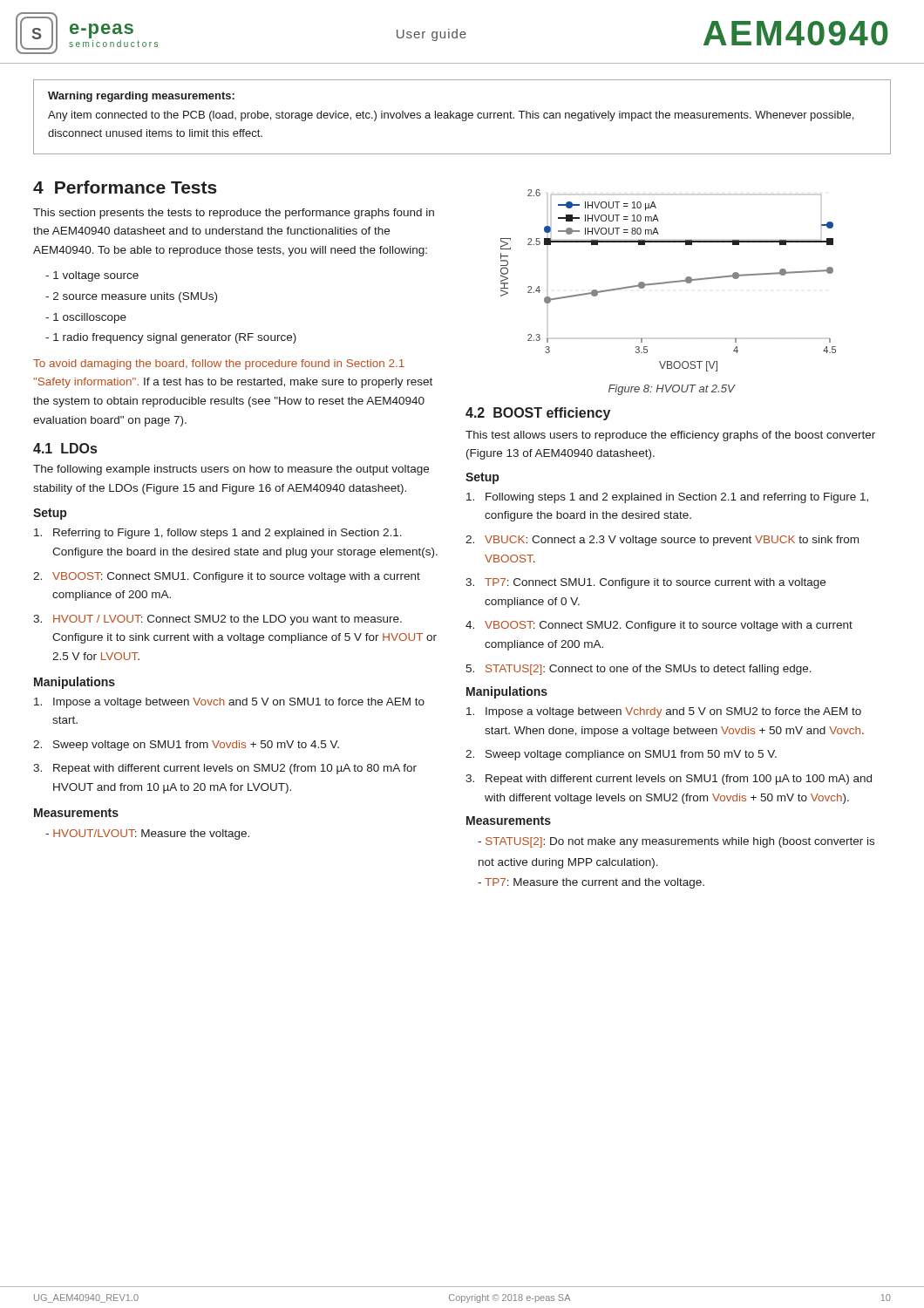Locate the text block starting "4.1 LDOs"

coord(65,449)
